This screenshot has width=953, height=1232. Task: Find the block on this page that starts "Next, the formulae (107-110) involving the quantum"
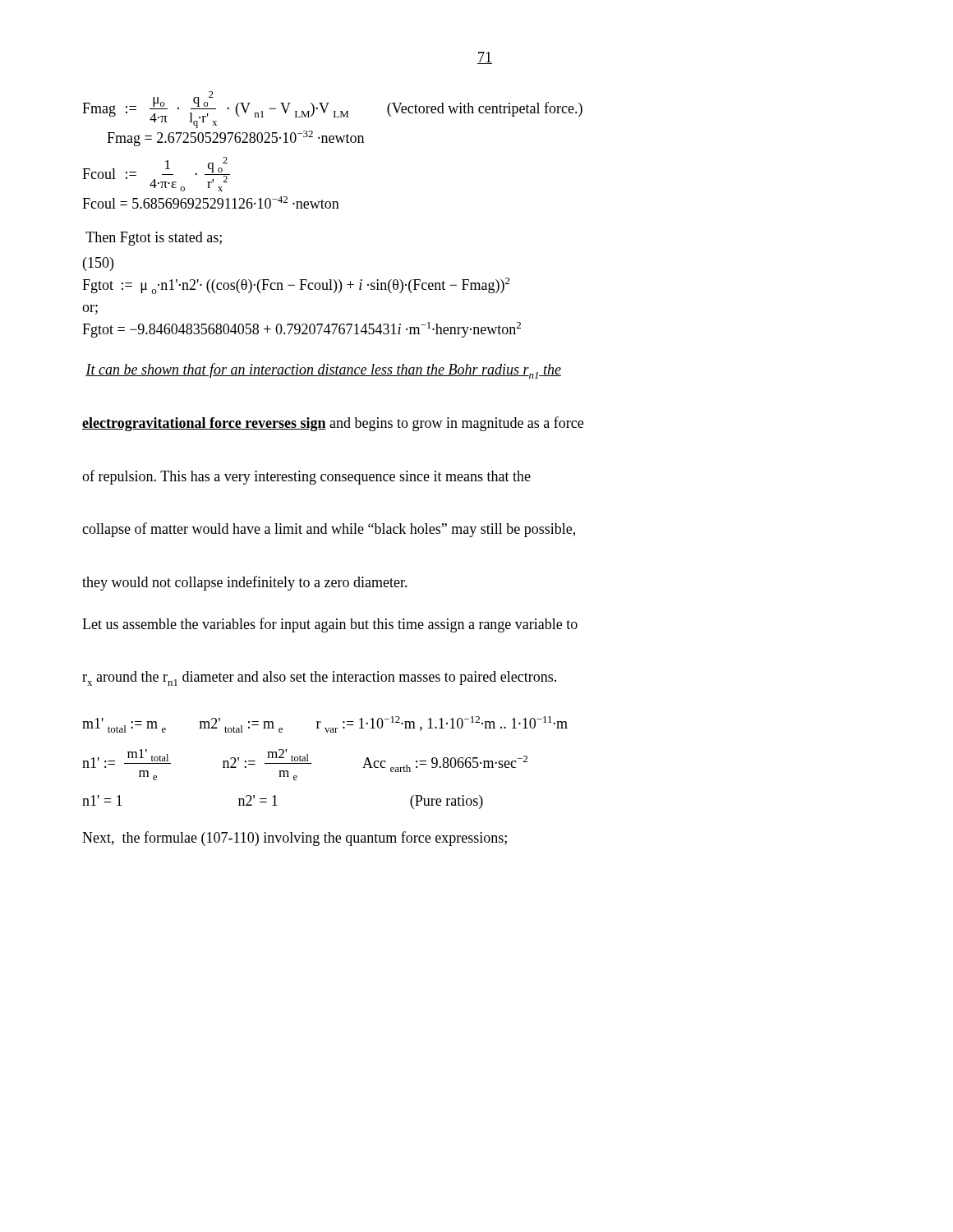click(295, 838)
